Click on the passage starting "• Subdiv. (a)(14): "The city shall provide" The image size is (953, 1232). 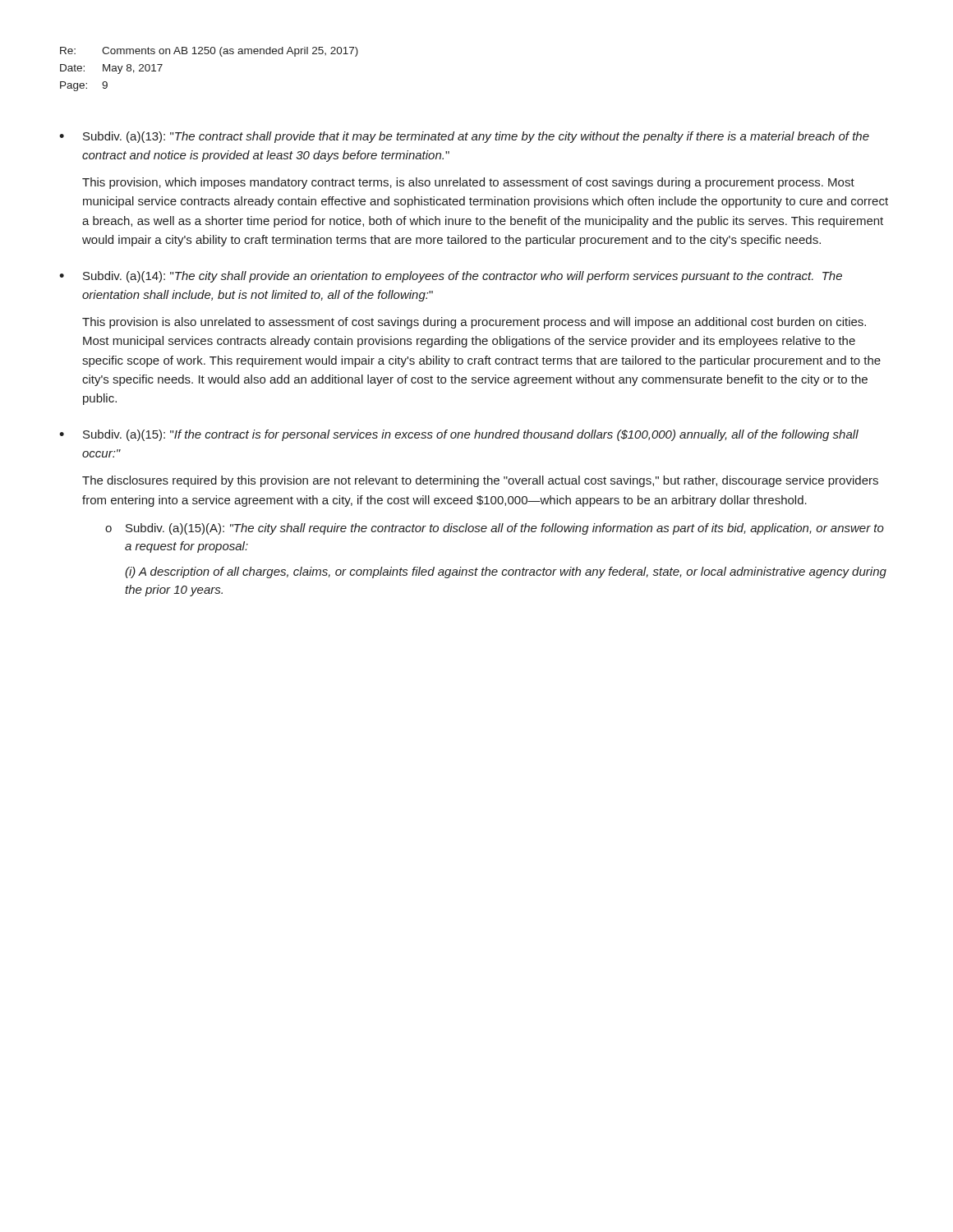[x=476, y=285]
